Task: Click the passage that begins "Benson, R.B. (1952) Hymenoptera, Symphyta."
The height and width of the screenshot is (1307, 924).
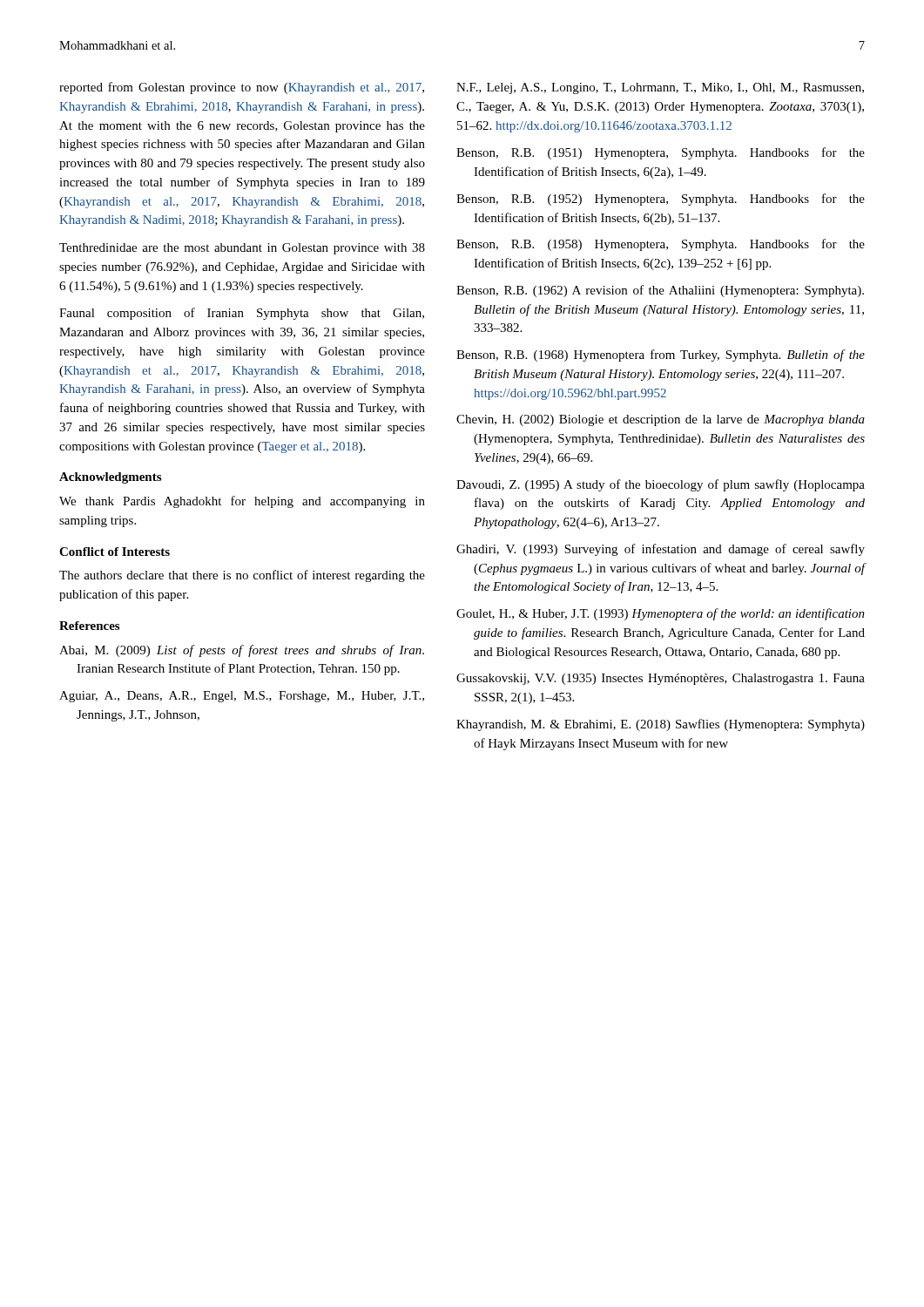Action: pos(661,209)
